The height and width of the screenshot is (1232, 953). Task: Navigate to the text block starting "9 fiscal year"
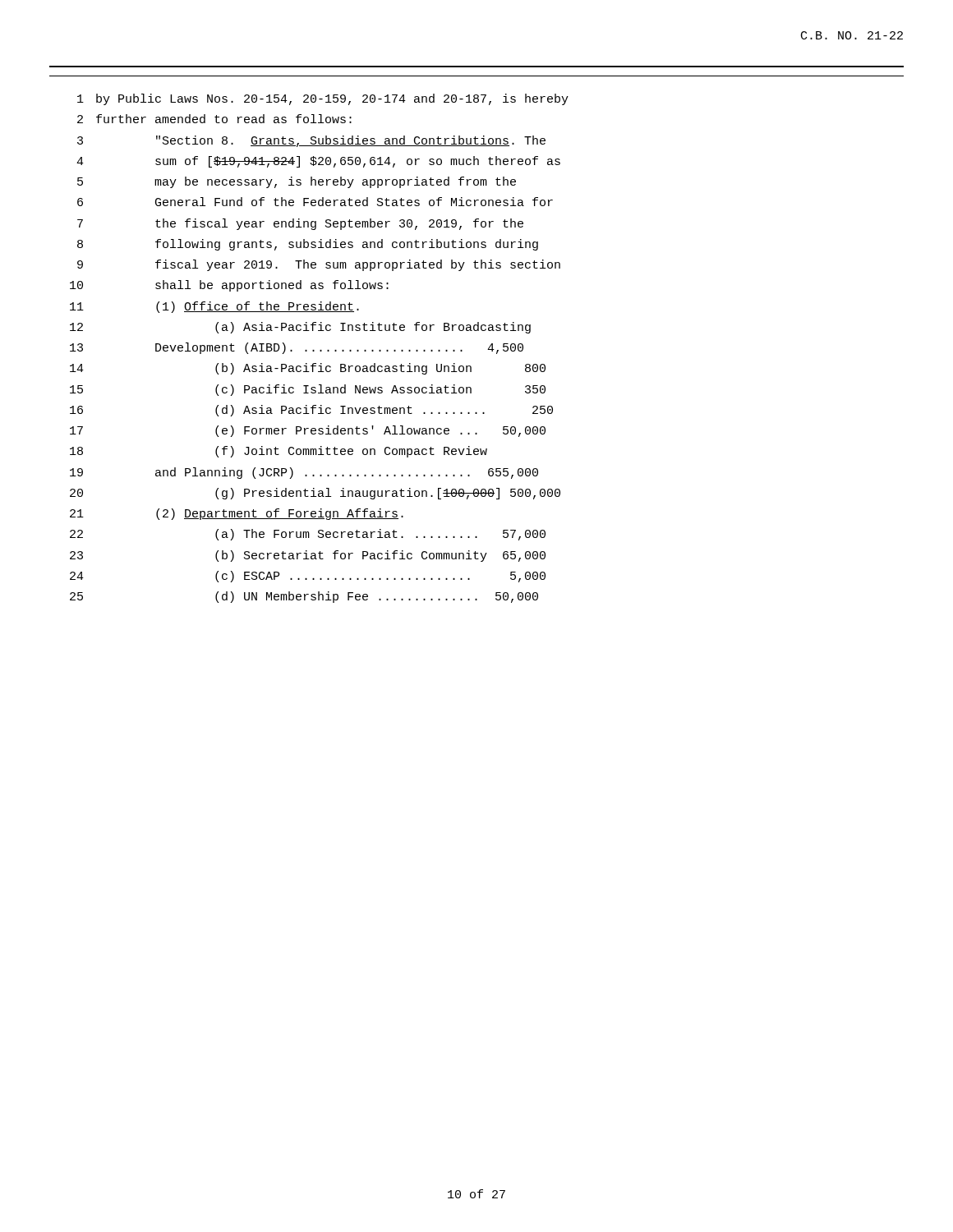pyautogui.click(x=476, y=266)
